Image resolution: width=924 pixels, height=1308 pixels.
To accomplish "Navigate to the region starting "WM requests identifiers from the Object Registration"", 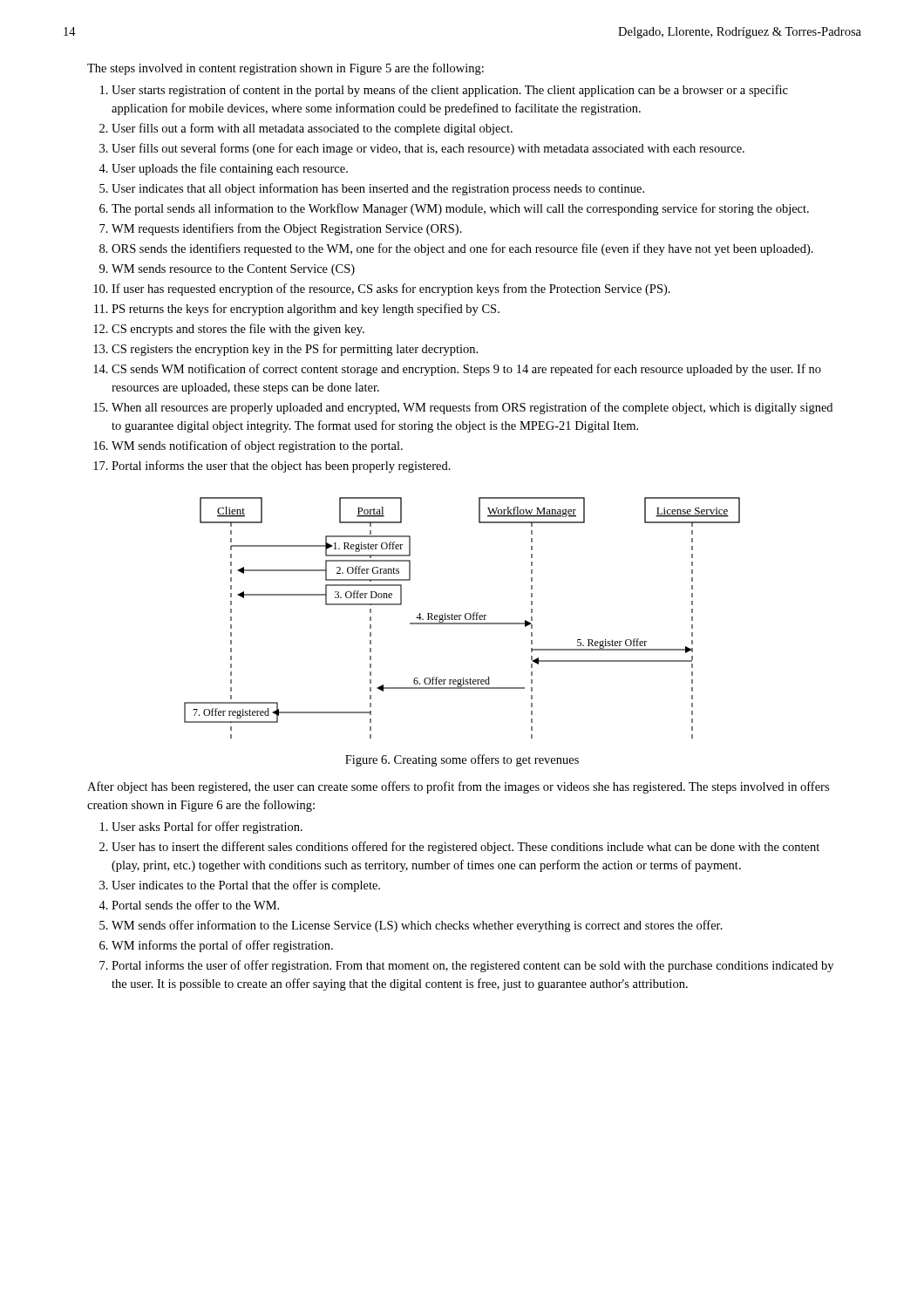I will pos(287,229).
